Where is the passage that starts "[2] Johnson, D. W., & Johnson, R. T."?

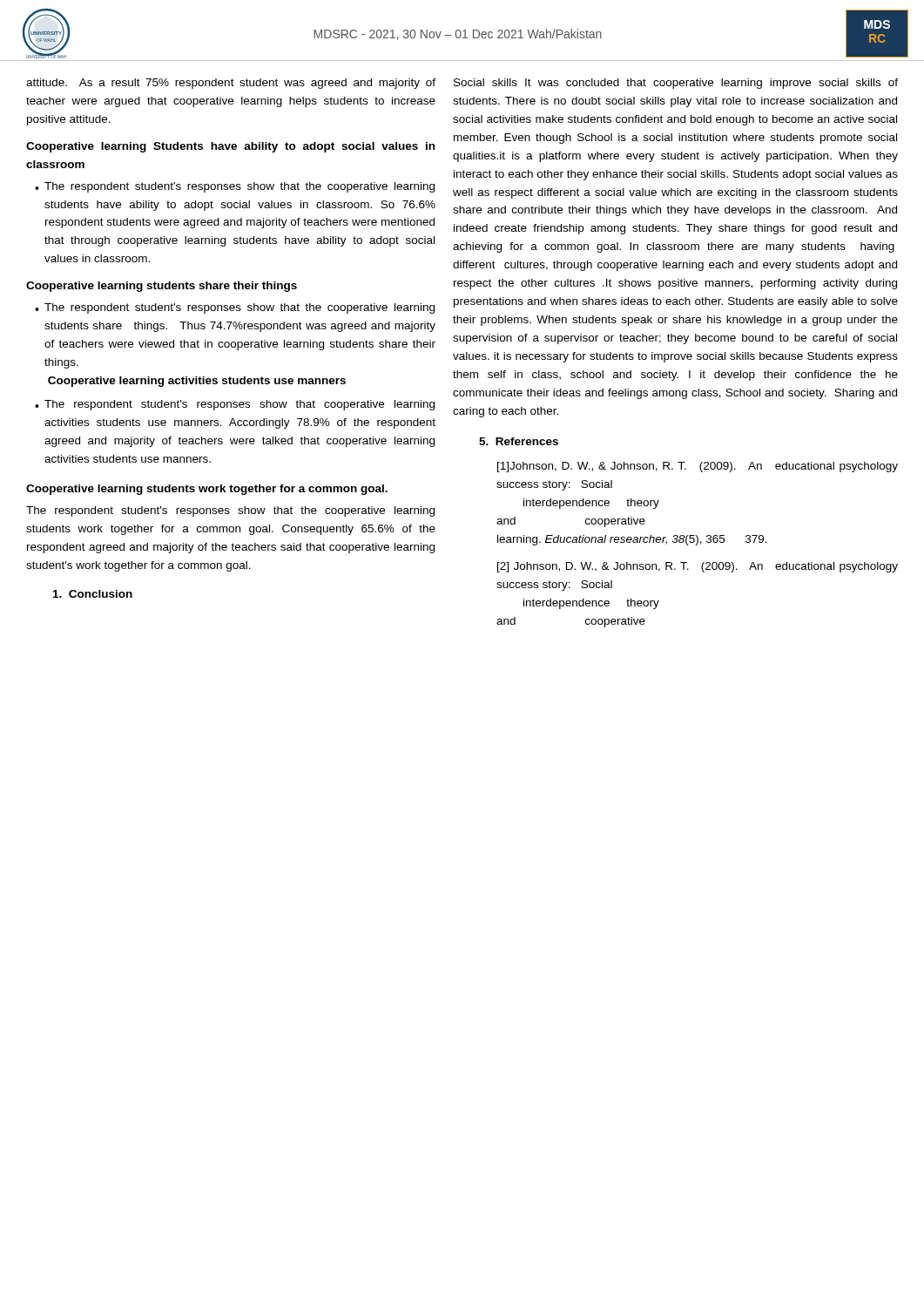[x=698, y=567]
